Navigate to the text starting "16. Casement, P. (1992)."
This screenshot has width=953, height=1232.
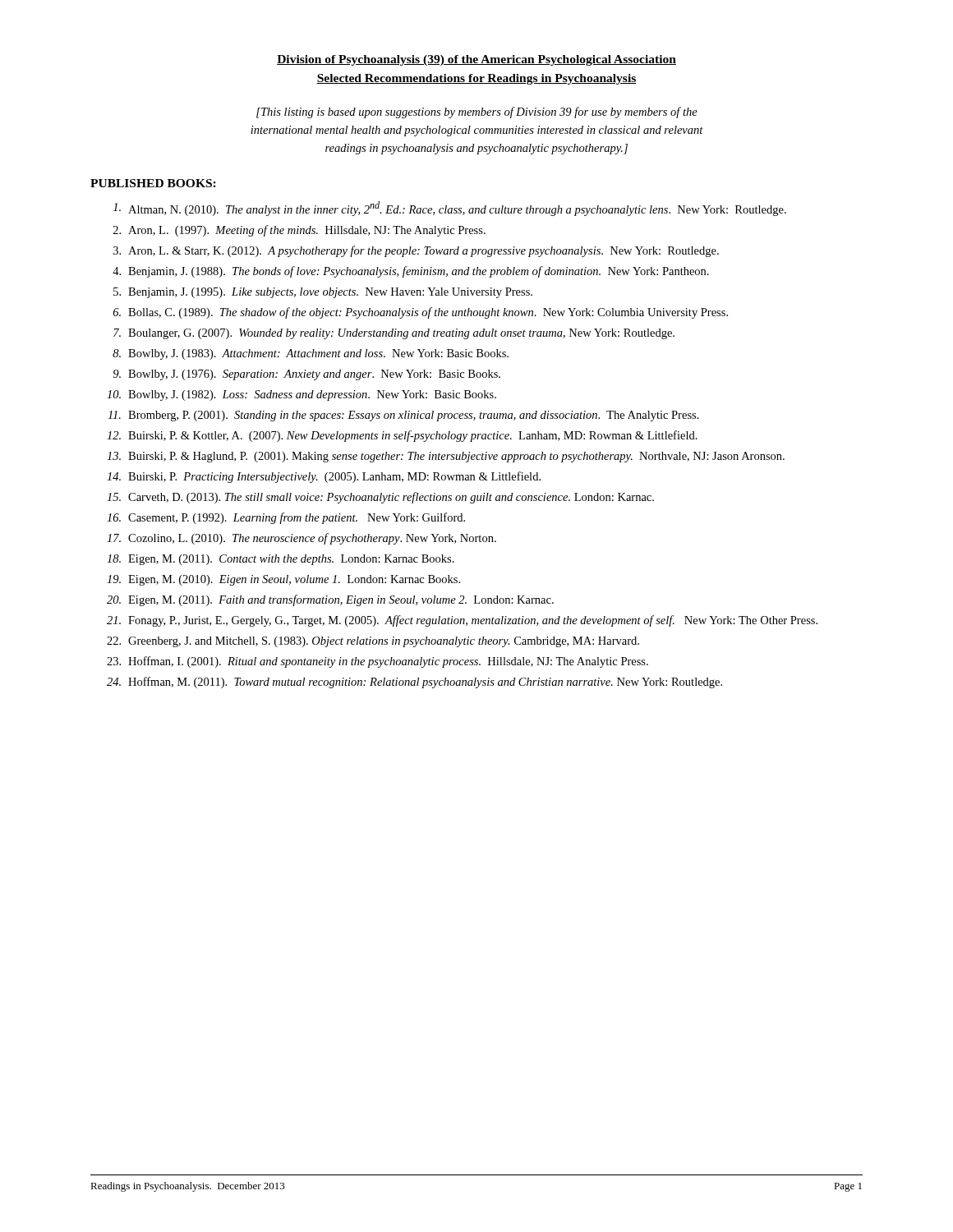476,518
